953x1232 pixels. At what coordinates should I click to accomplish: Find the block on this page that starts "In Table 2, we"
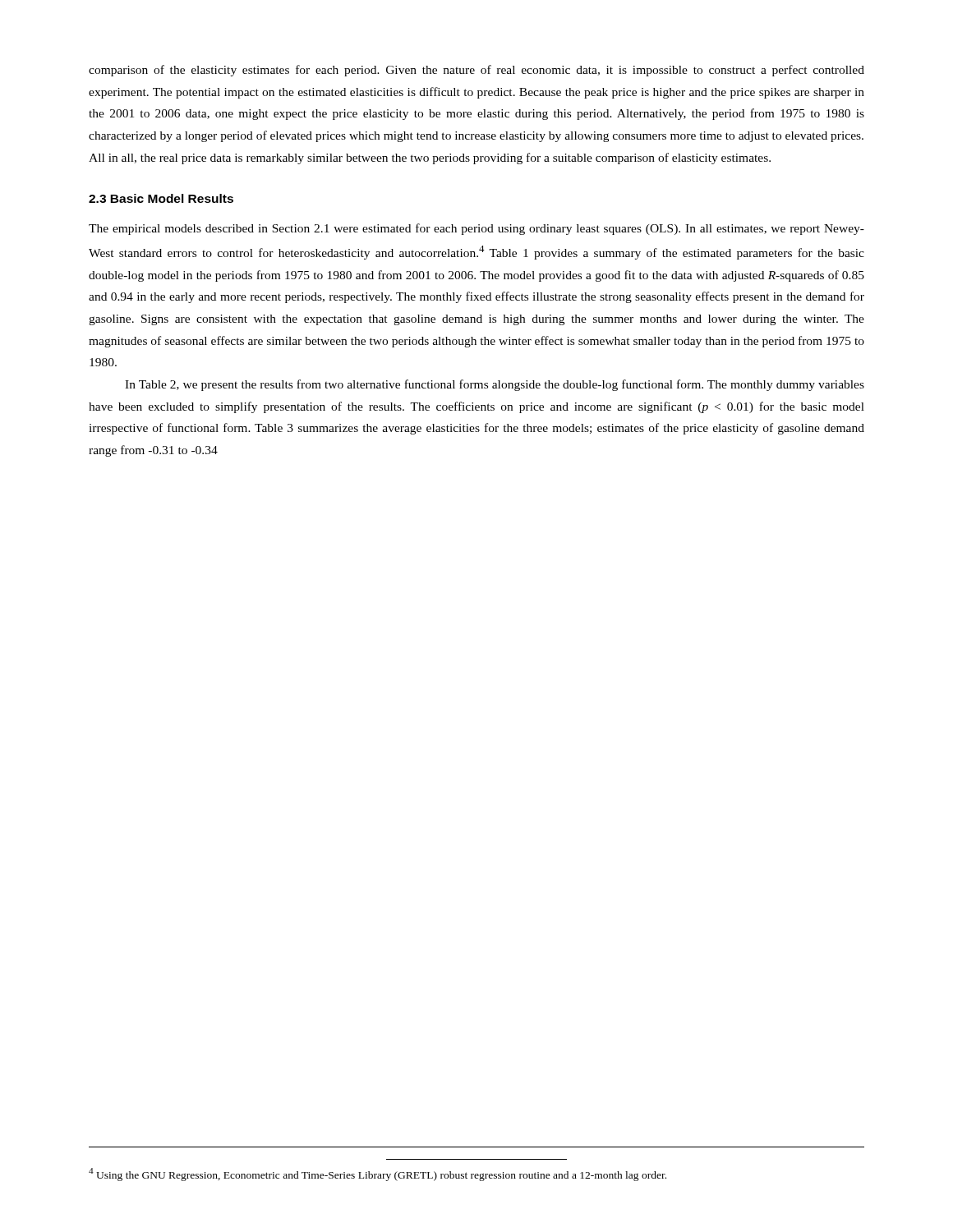[476, 417]
